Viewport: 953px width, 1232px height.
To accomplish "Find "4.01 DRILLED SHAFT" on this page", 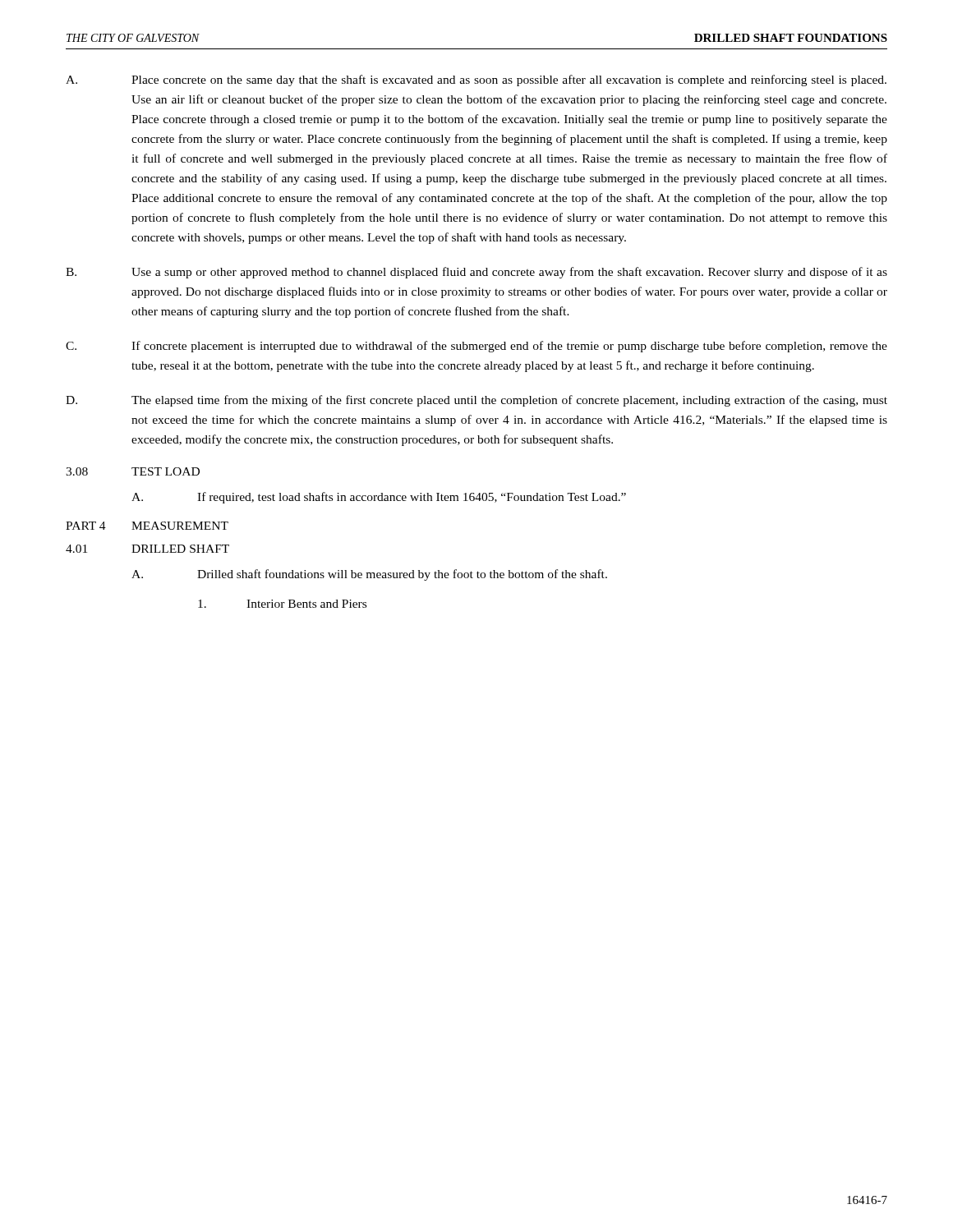I will pos(148,549).
